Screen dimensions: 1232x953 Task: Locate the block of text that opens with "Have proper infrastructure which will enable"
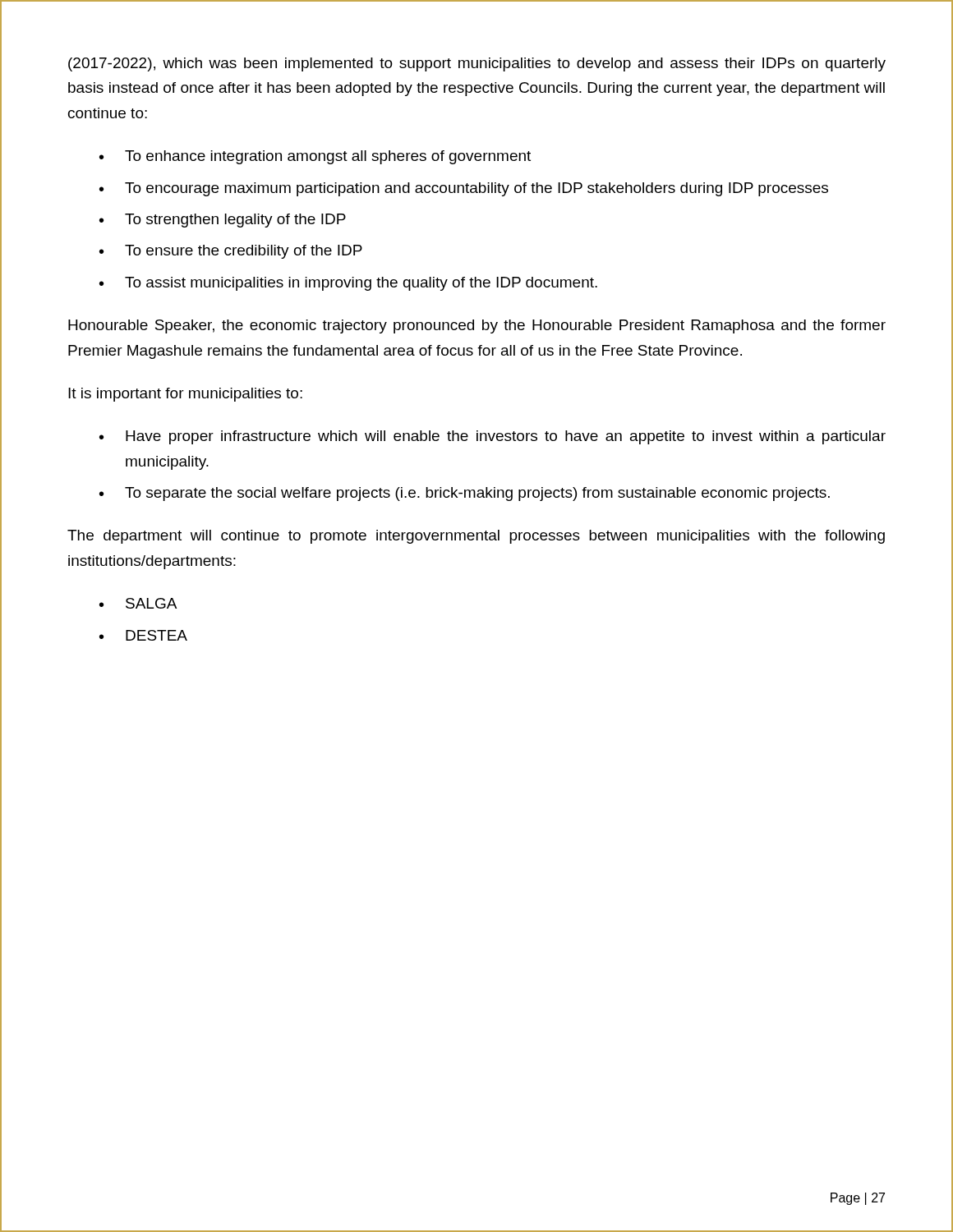coord(505,448)
